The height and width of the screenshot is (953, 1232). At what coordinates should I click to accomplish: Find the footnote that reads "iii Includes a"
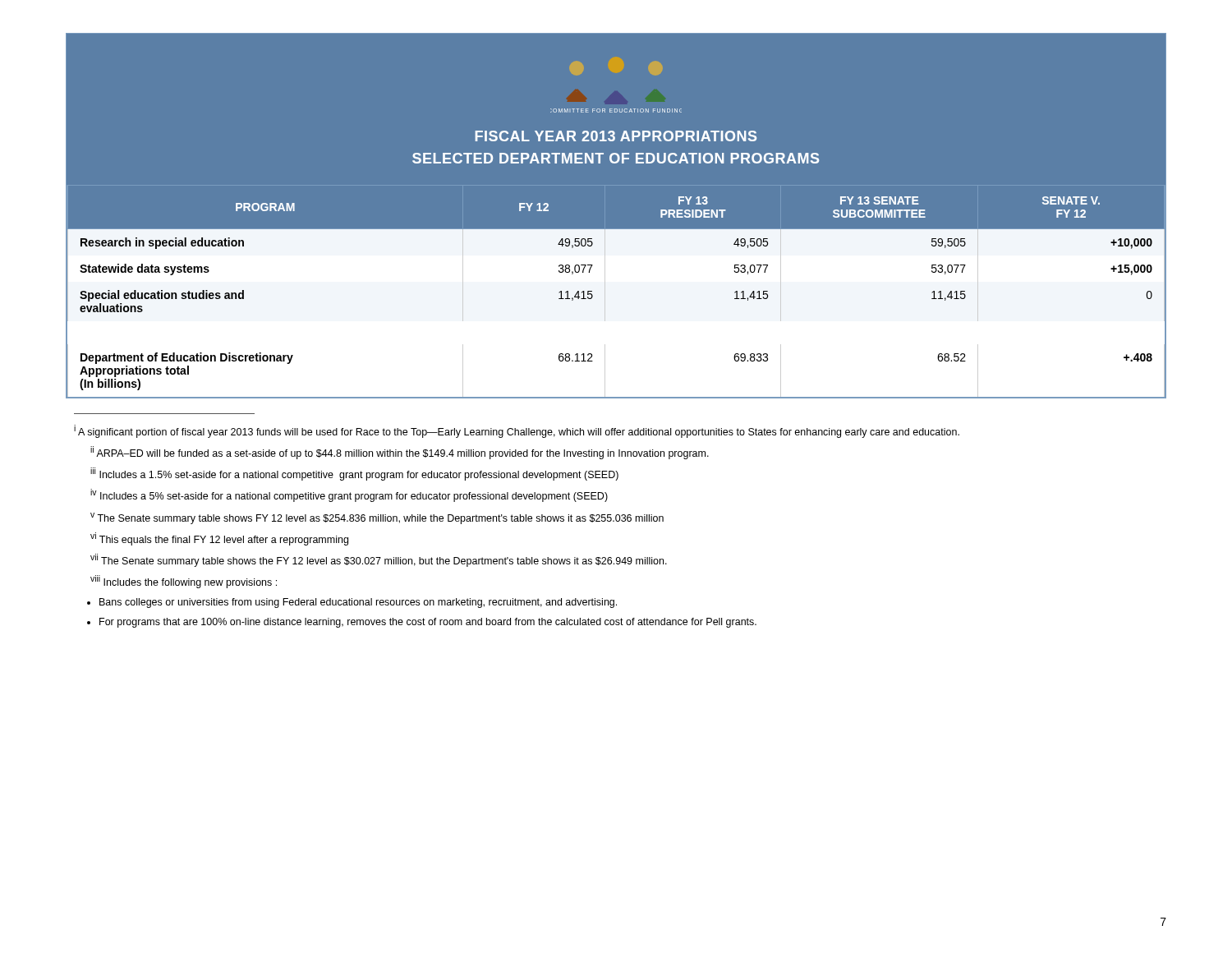pos(355,474)
